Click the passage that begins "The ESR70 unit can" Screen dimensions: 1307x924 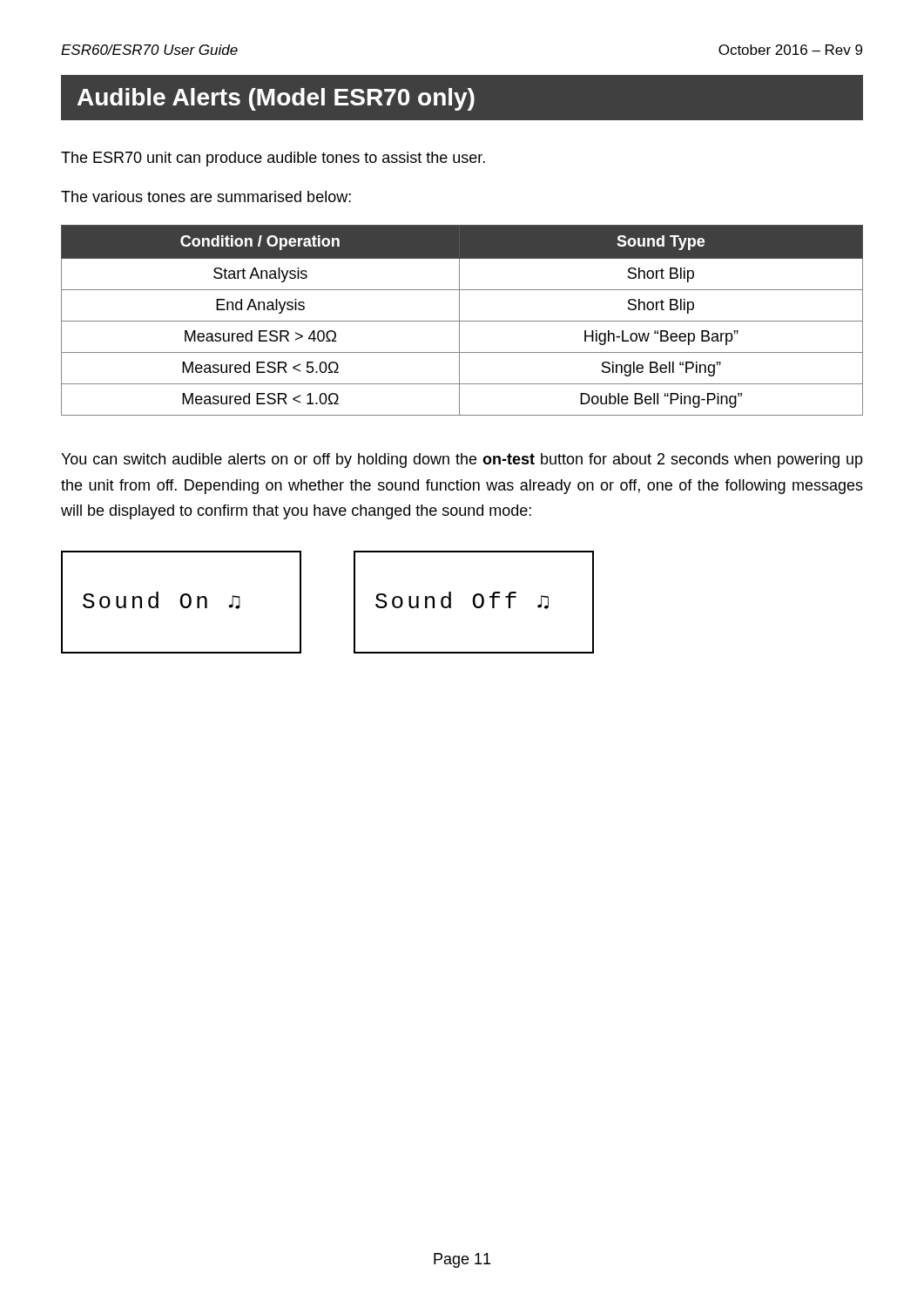point(274,158)
